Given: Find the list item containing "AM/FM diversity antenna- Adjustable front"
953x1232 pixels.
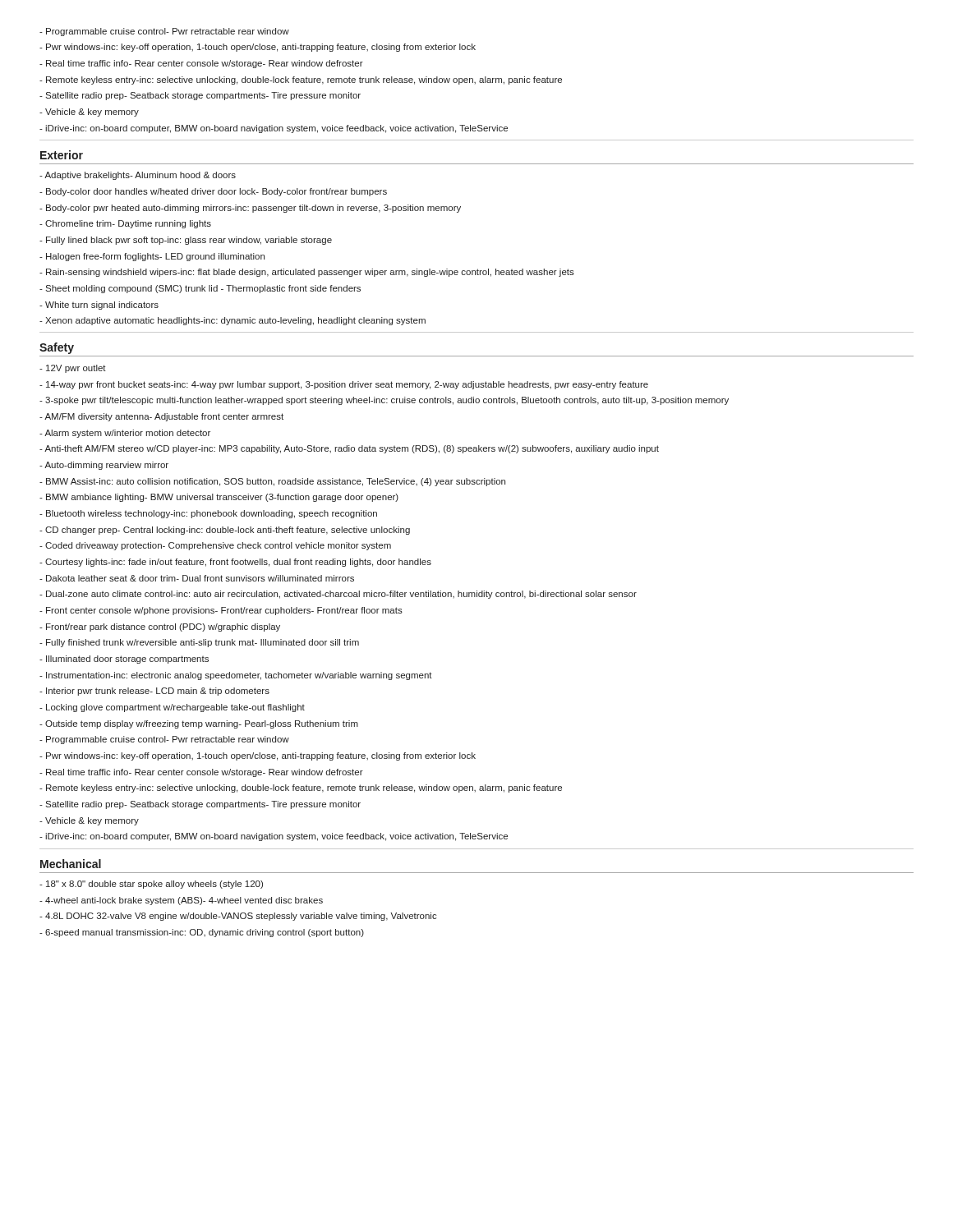Looking at the screenshot, I should 164,416.
